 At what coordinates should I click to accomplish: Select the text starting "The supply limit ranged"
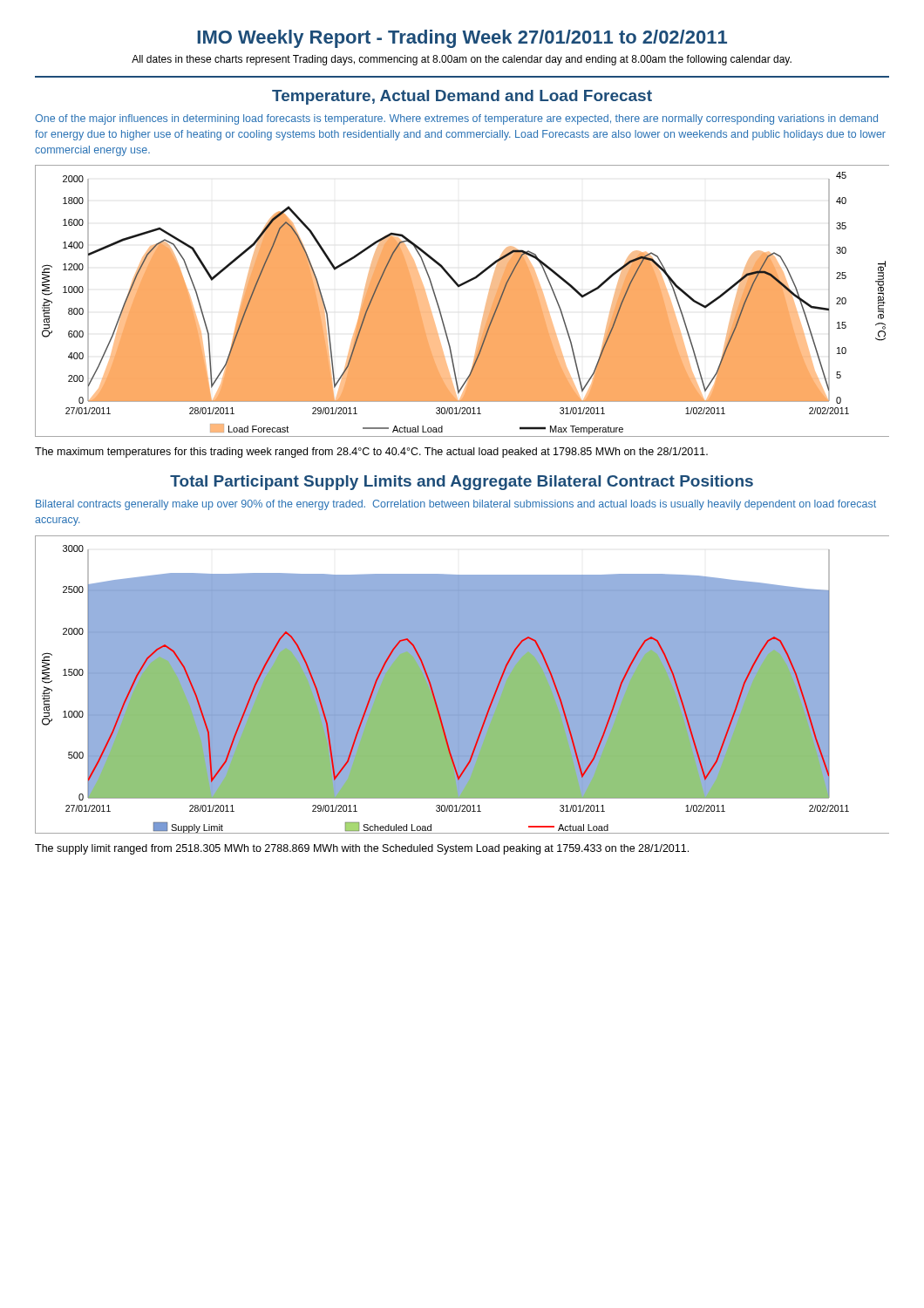[362, 848]
